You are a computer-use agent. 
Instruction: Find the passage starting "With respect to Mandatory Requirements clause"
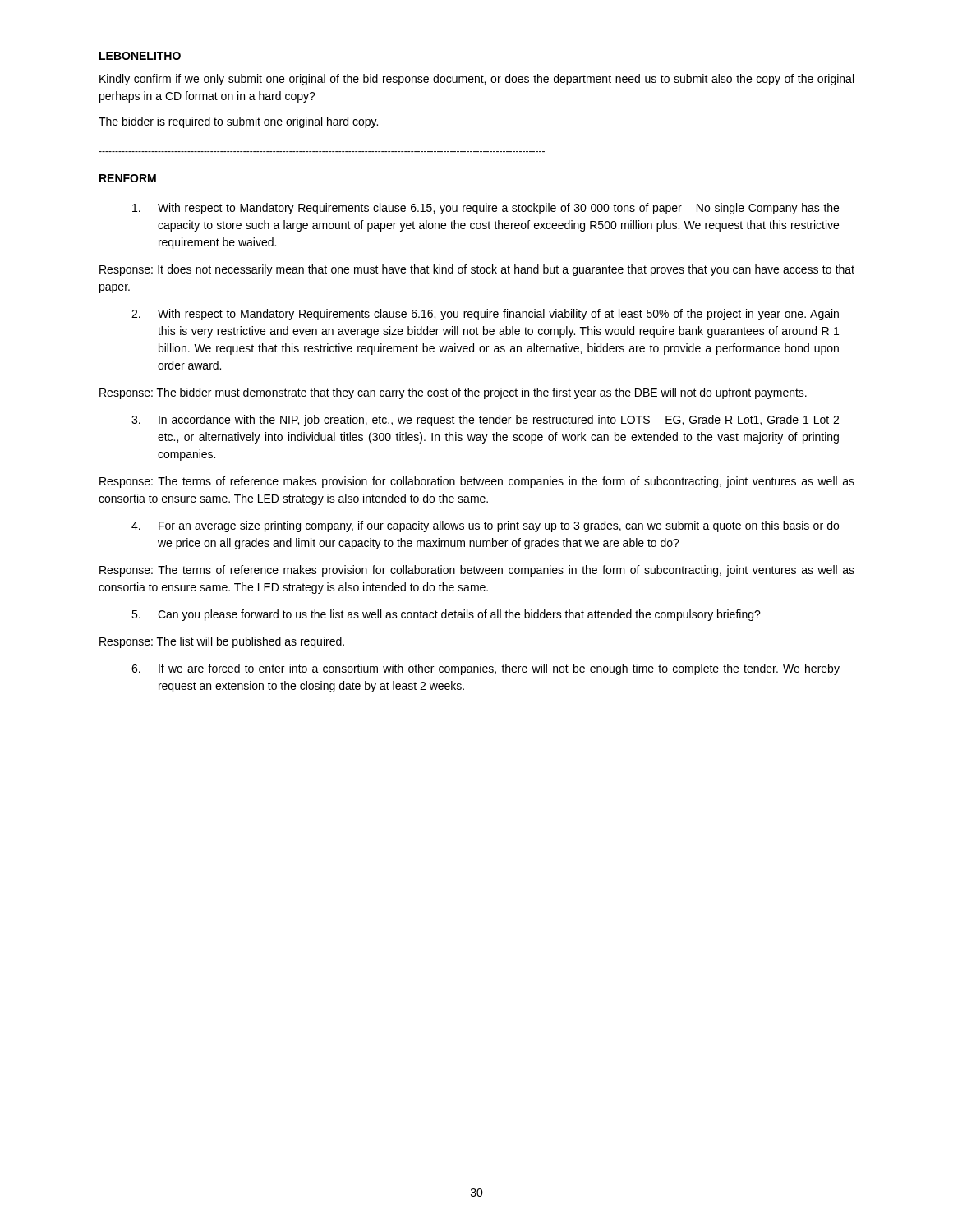485,225
